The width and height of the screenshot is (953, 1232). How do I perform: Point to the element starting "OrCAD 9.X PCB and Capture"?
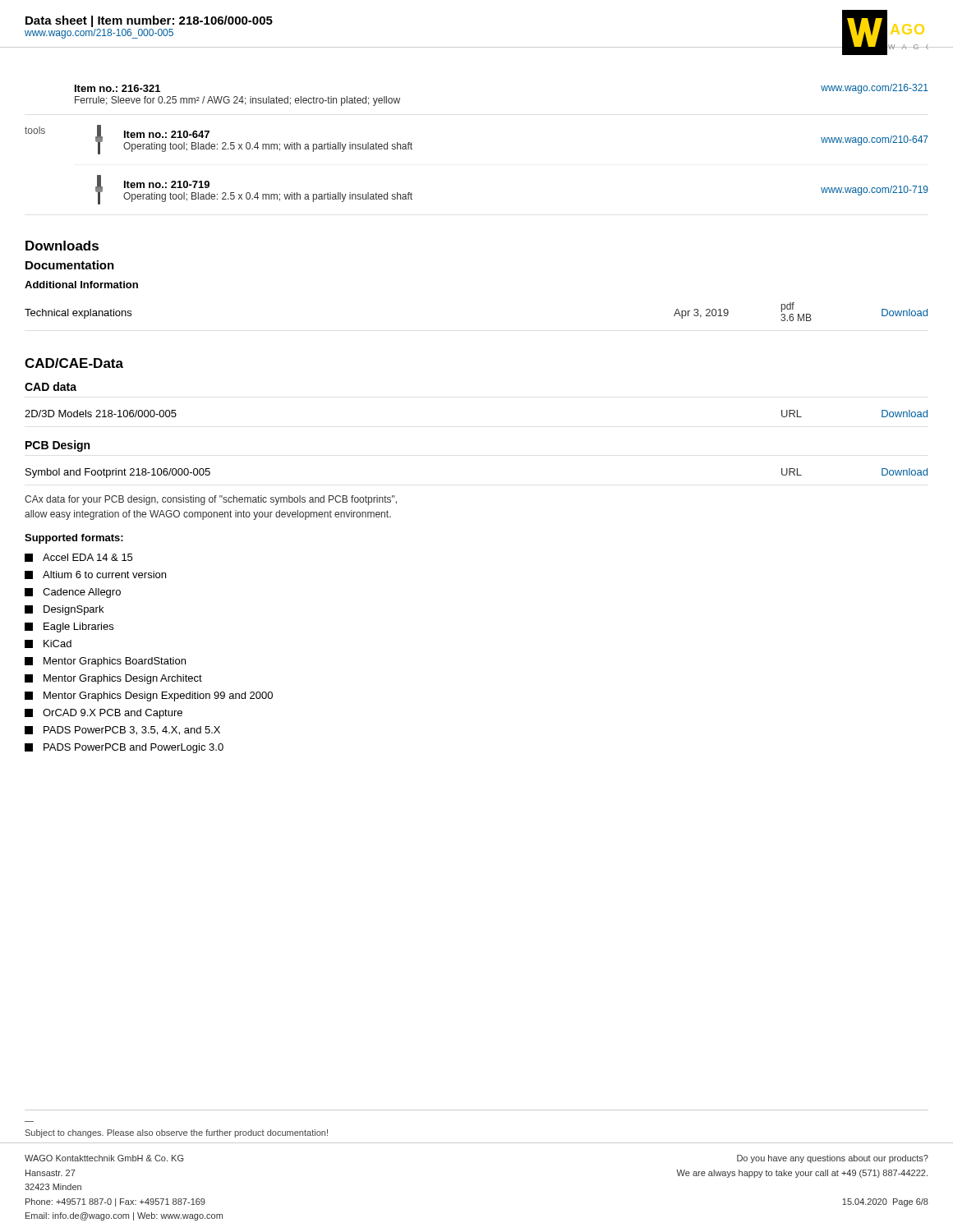[104, 712]
